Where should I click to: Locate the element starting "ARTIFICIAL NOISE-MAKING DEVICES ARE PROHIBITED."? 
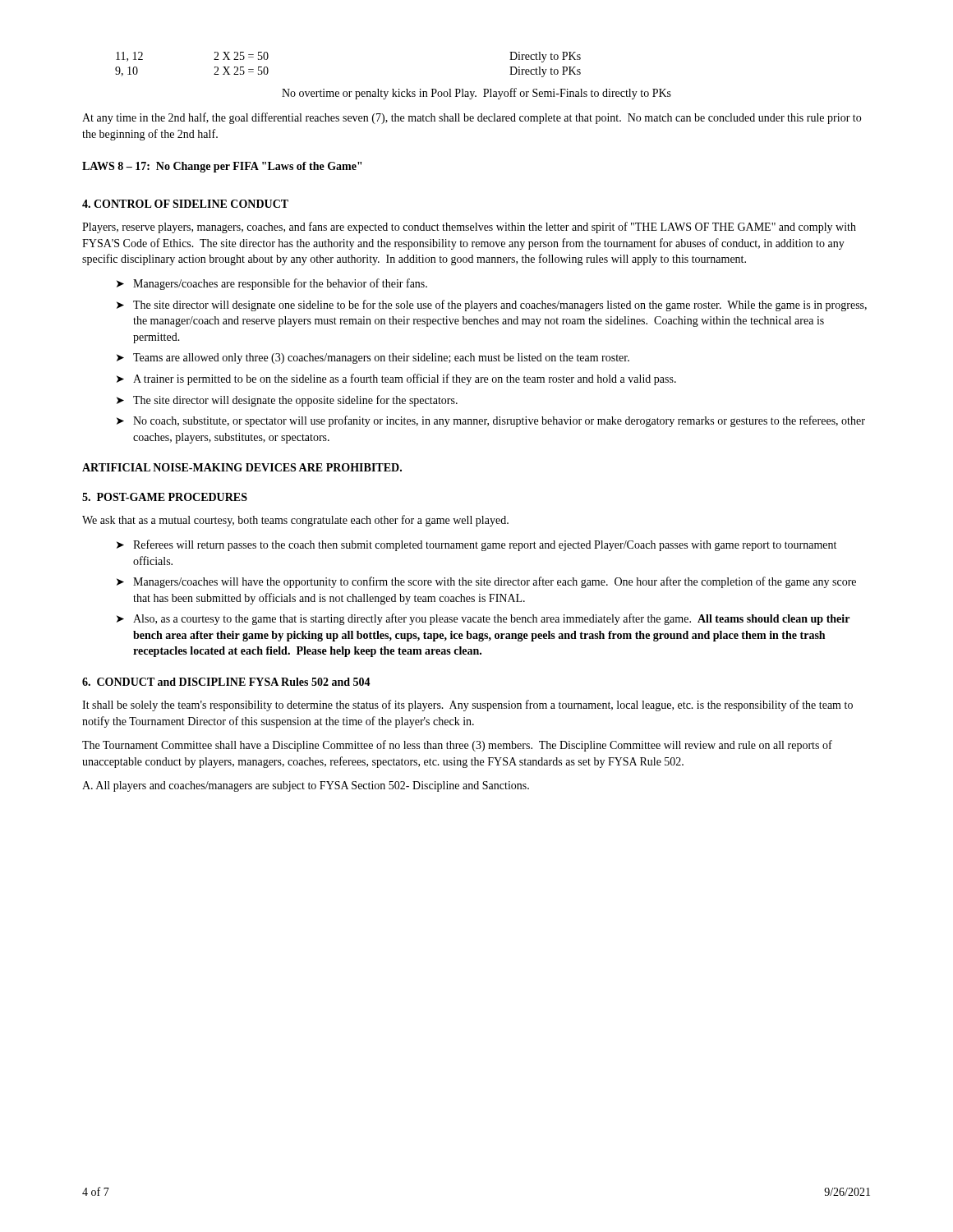[x=242, y=468]
